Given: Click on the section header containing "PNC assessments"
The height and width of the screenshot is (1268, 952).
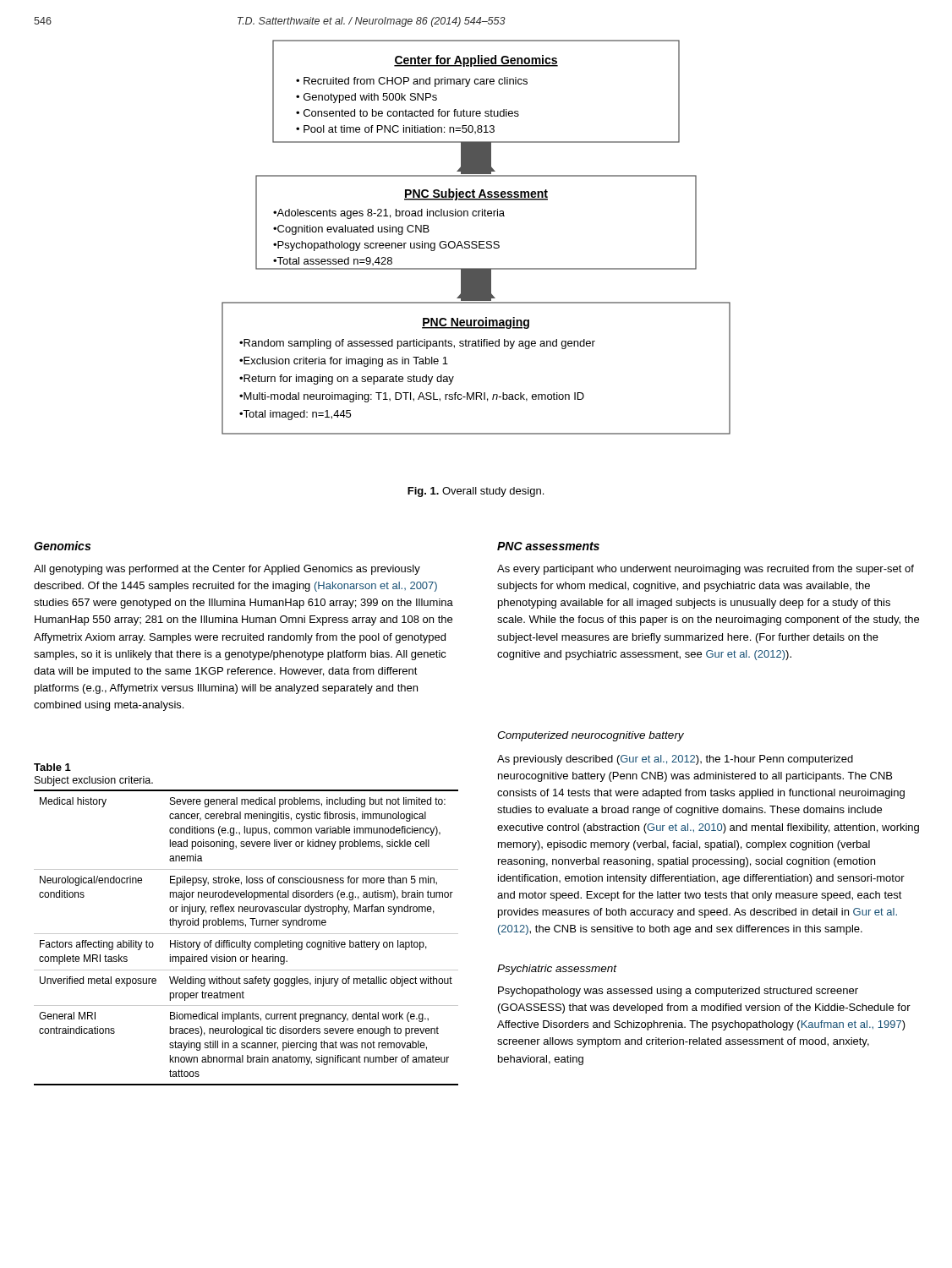Looking at the screenshot, I should (x=548, y=546).
